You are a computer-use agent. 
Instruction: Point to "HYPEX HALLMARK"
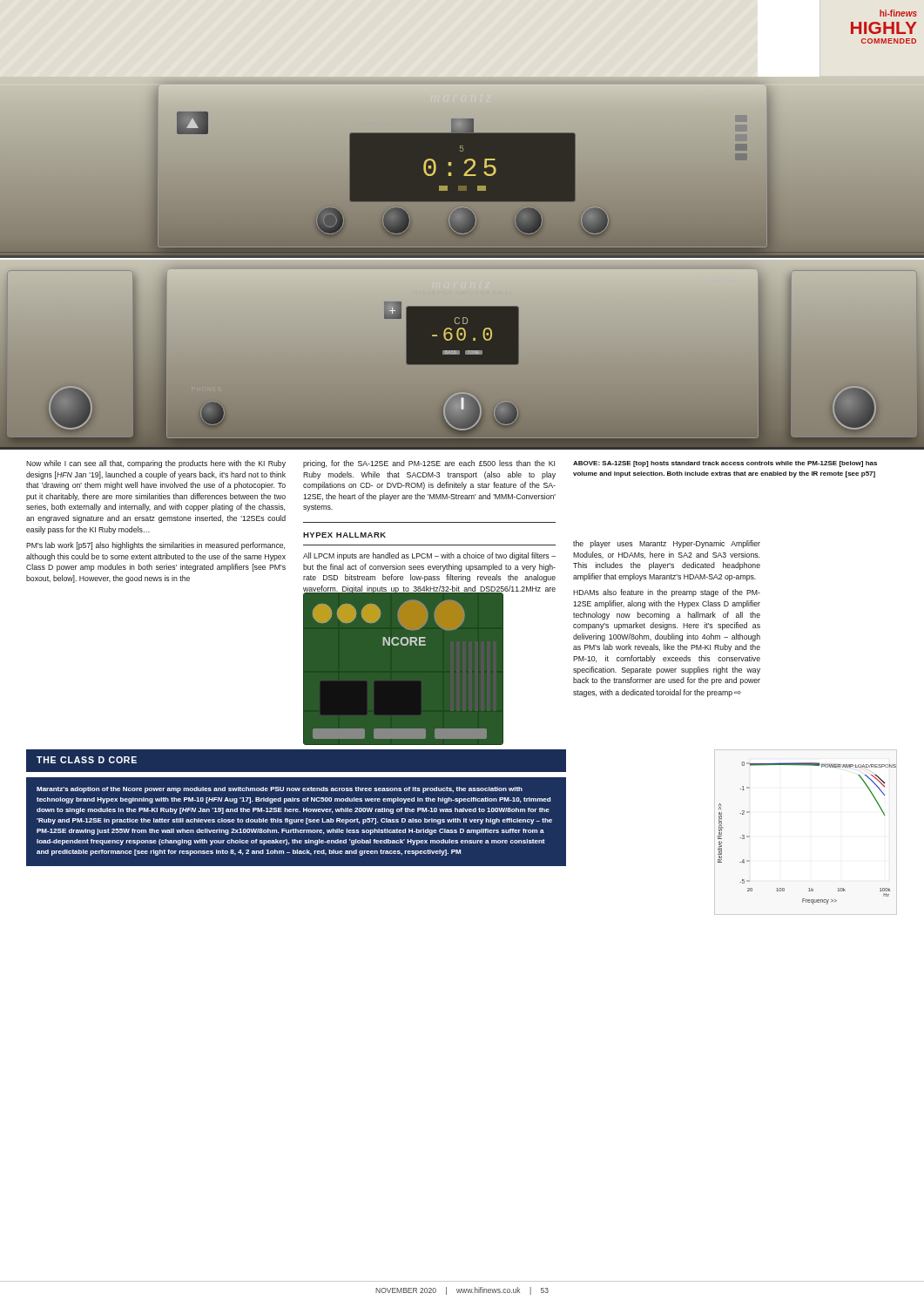429,534
